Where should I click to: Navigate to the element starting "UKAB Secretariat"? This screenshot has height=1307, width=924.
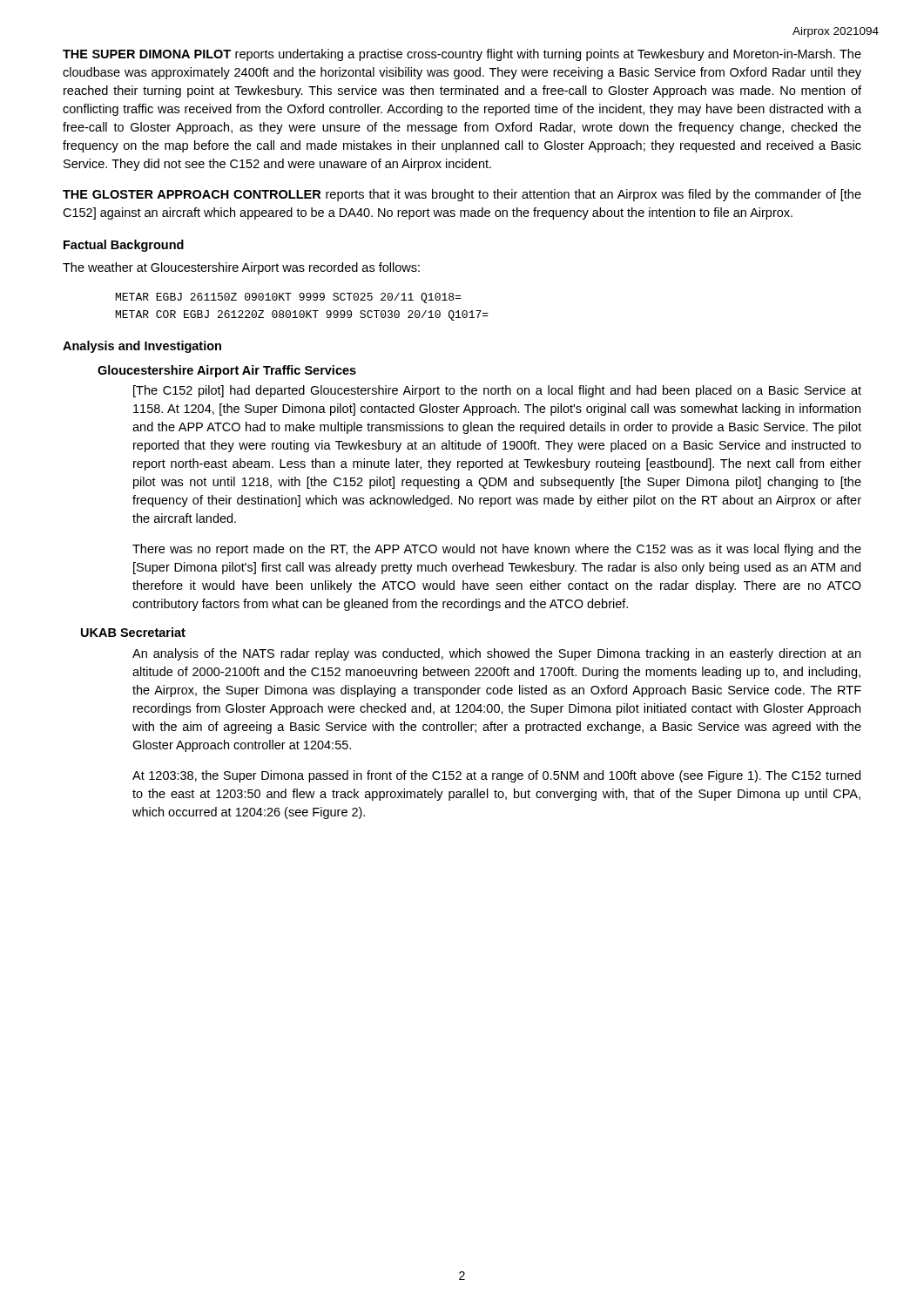pos(133,633)
